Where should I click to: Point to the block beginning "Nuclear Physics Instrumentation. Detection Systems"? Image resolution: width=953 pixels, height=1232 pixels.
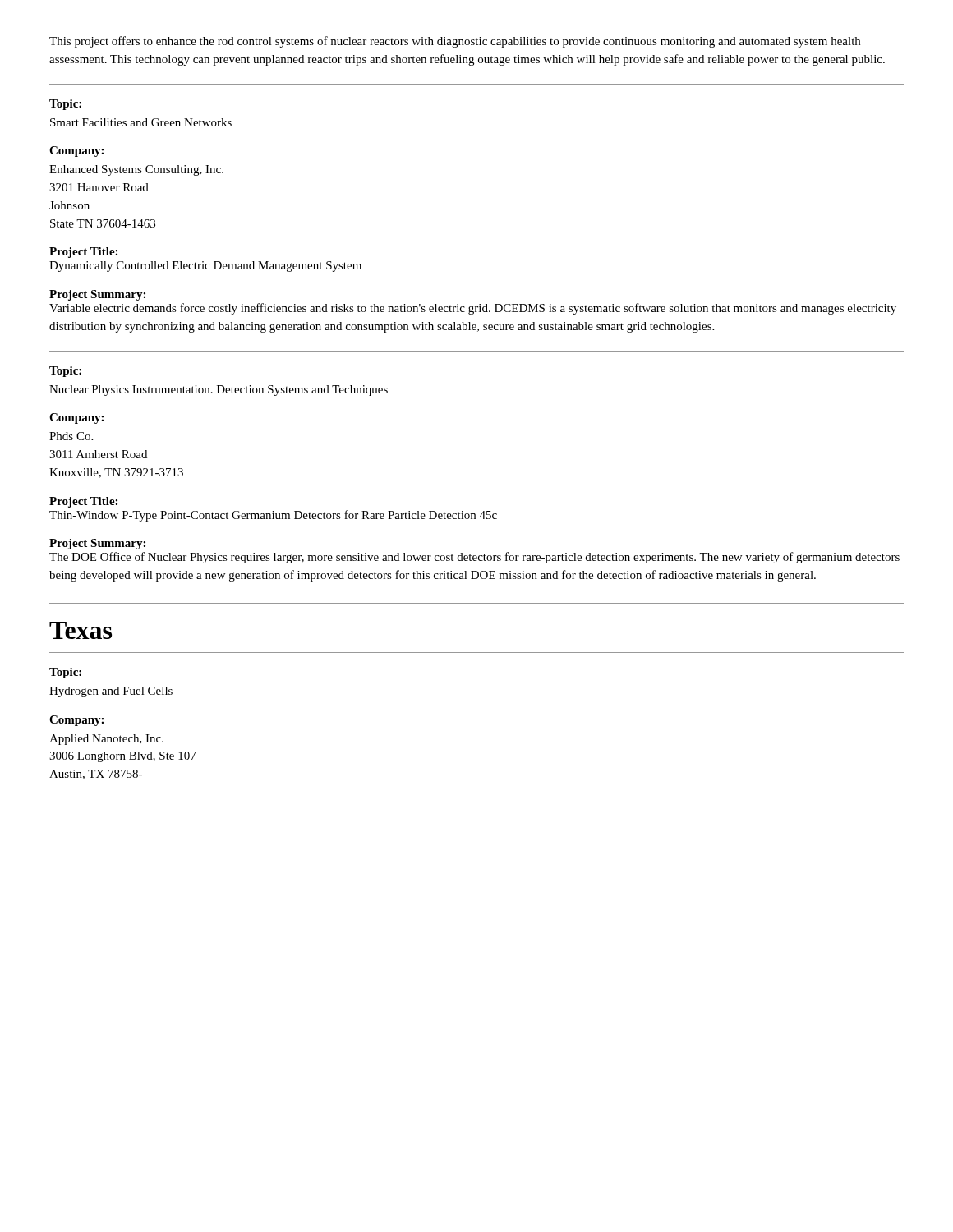219,391
